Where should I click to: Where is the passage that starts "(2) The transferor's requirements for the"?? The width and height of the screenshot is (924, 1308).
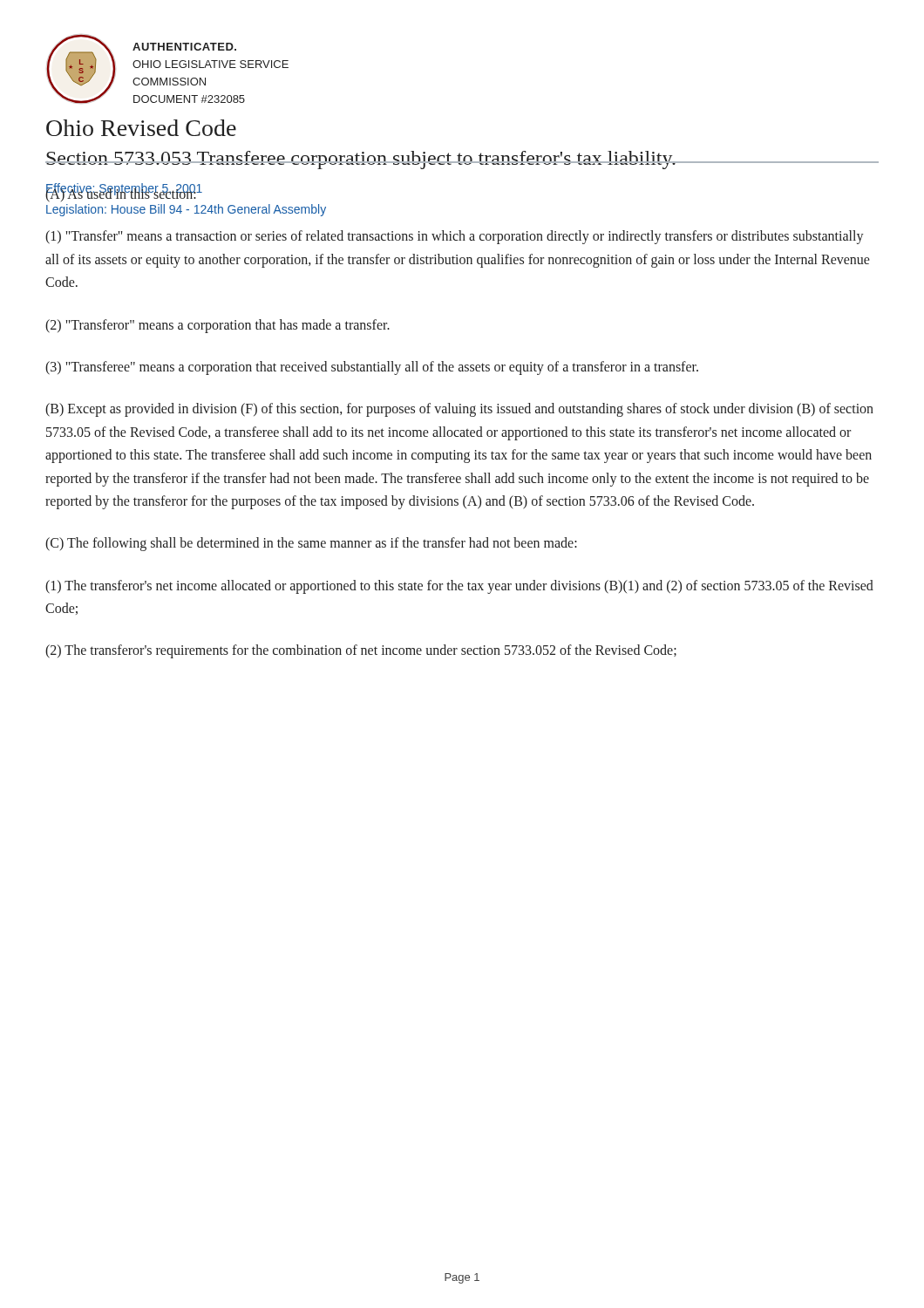(x=361, y=650)
